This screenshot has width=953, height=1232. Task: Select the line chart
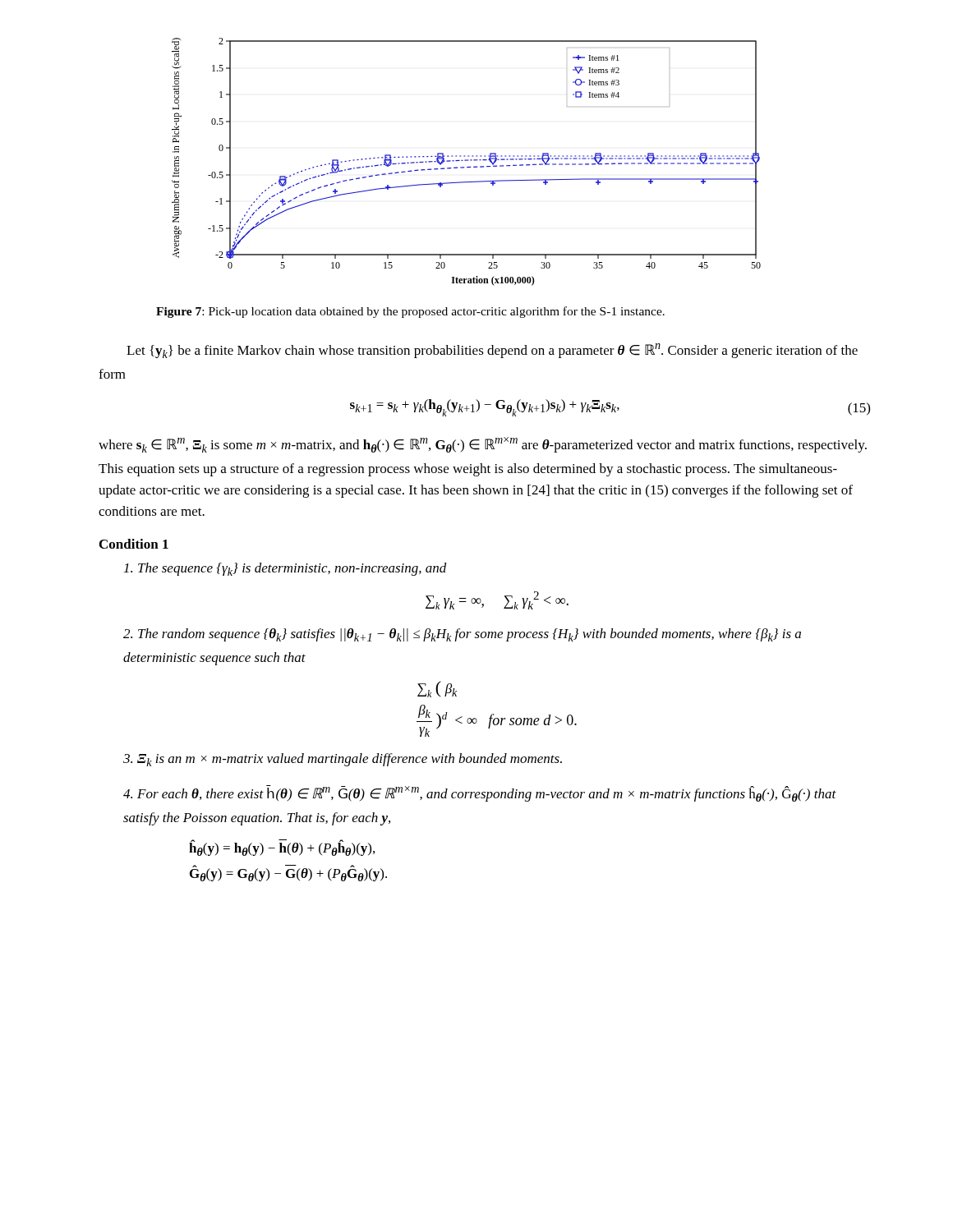[485, 172]
